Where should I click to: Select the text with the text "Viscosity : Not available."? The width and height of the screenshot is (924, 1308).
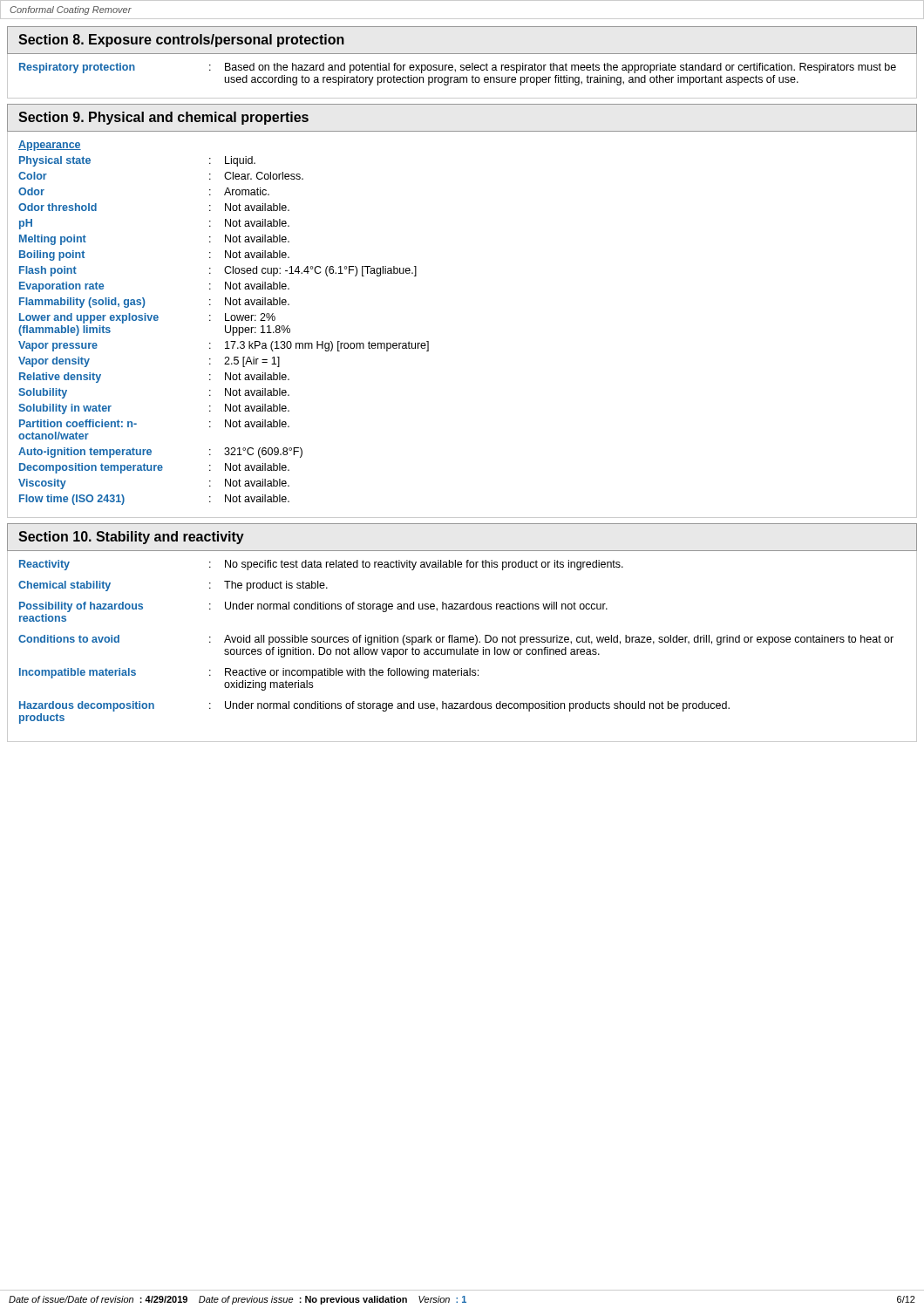click(36, 484)
